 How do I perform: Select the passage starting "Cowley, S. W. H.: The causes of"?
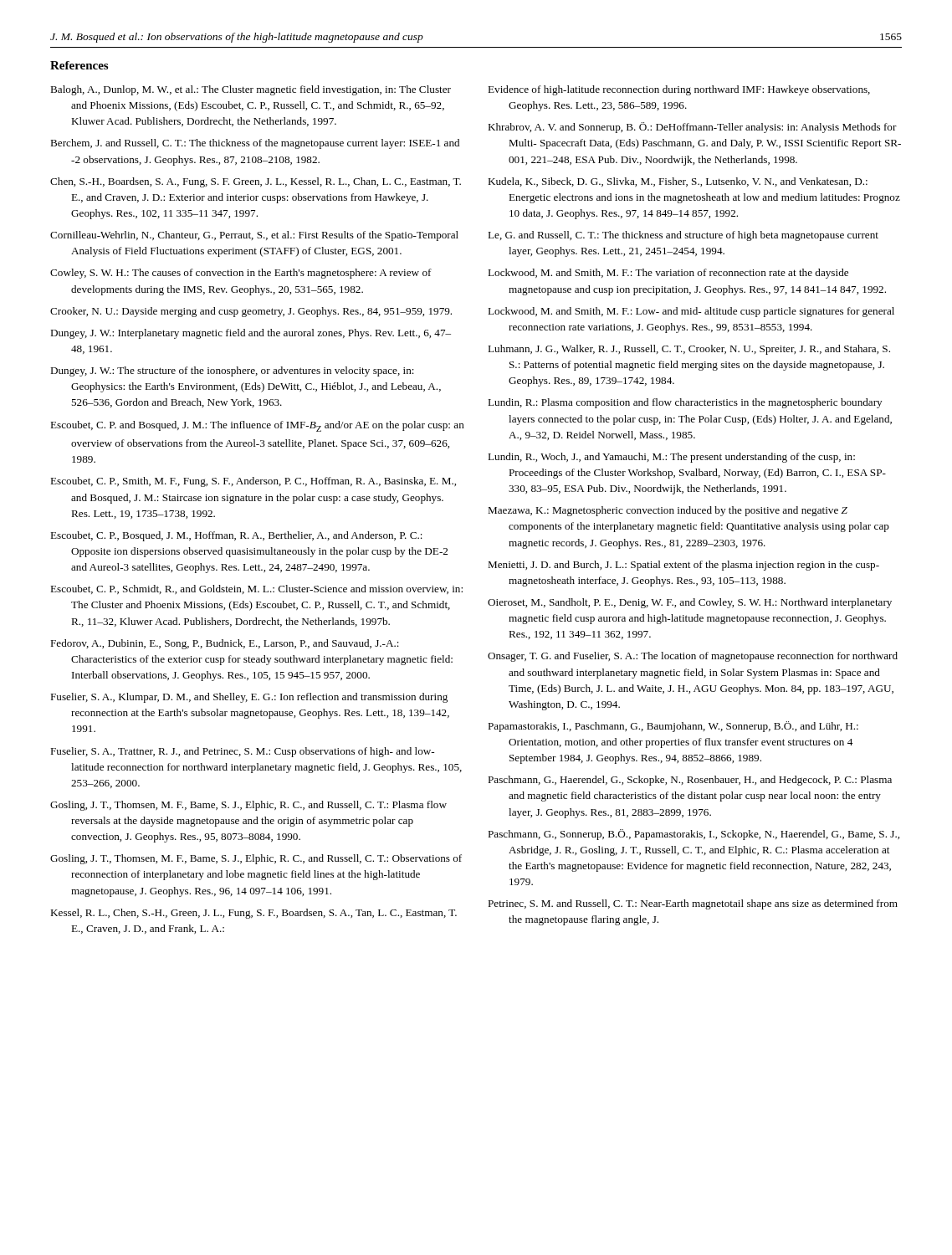pos(241,281)
